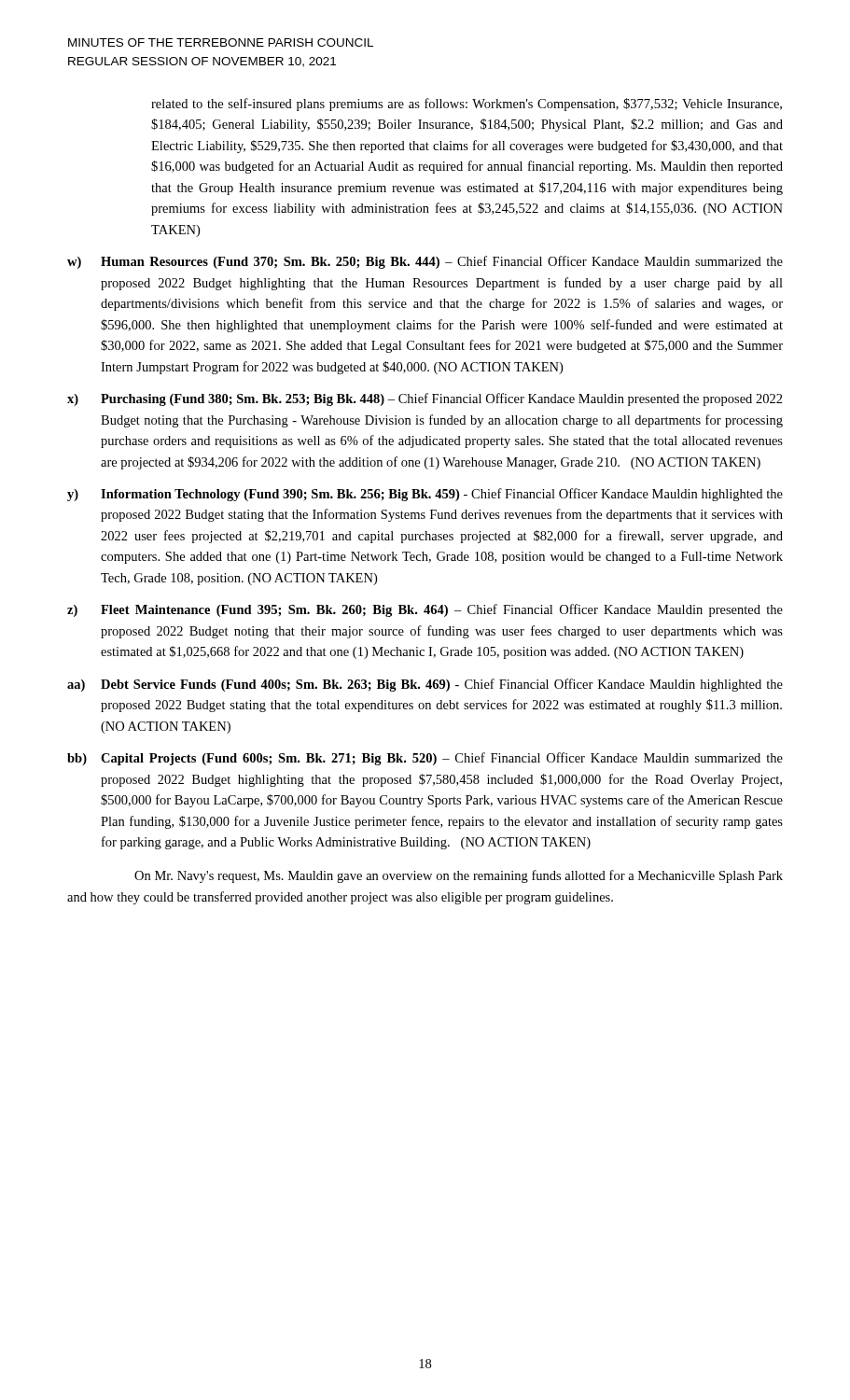Locate the text block containing "On Mr. Navy's request, Ms. Mauldin gave"
This screenshot has width=850, height=1400.
pos(425,886)
